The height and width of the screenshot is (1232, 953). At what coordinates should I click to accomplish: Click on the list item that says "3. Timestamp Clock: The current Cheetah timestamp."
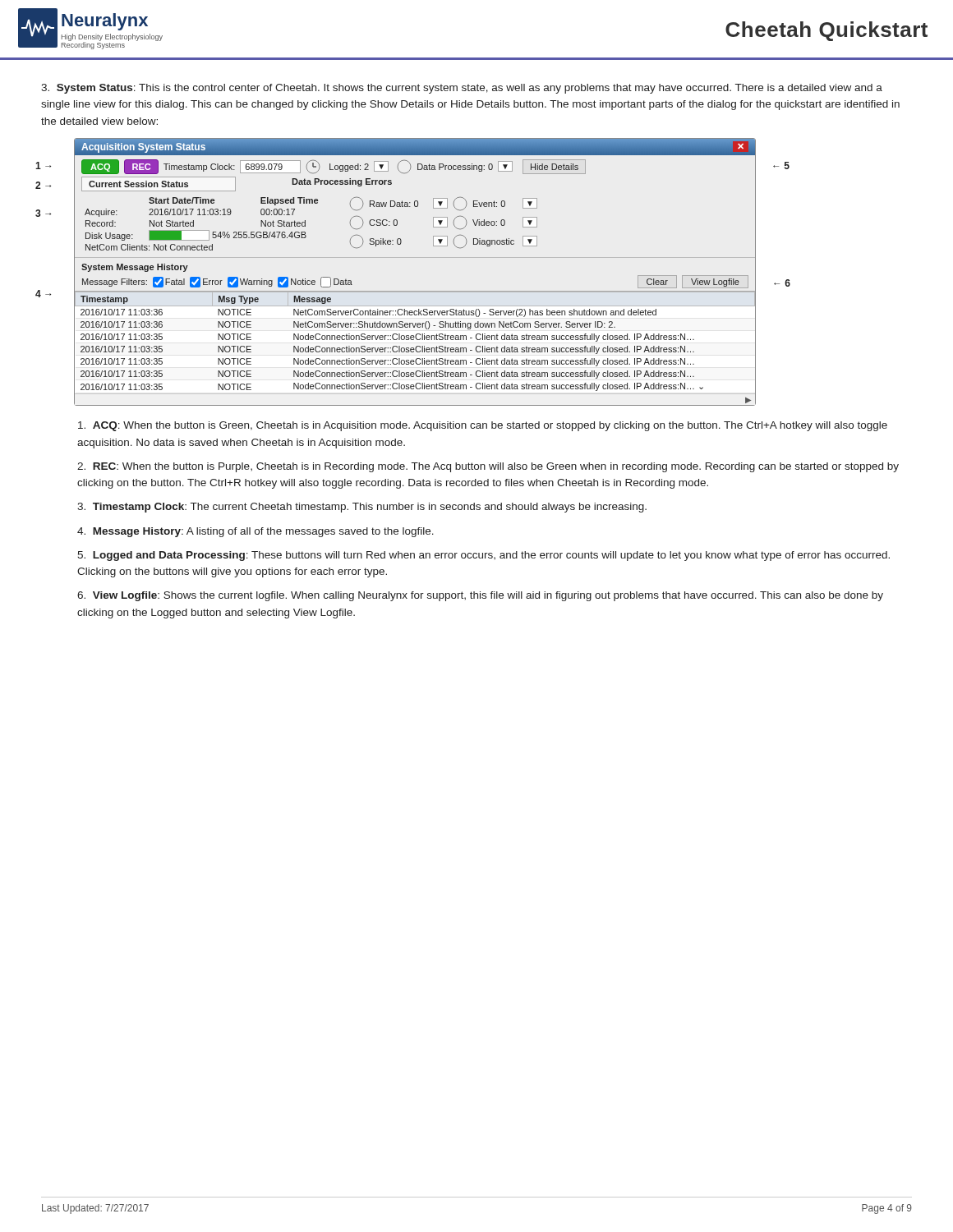362,507
